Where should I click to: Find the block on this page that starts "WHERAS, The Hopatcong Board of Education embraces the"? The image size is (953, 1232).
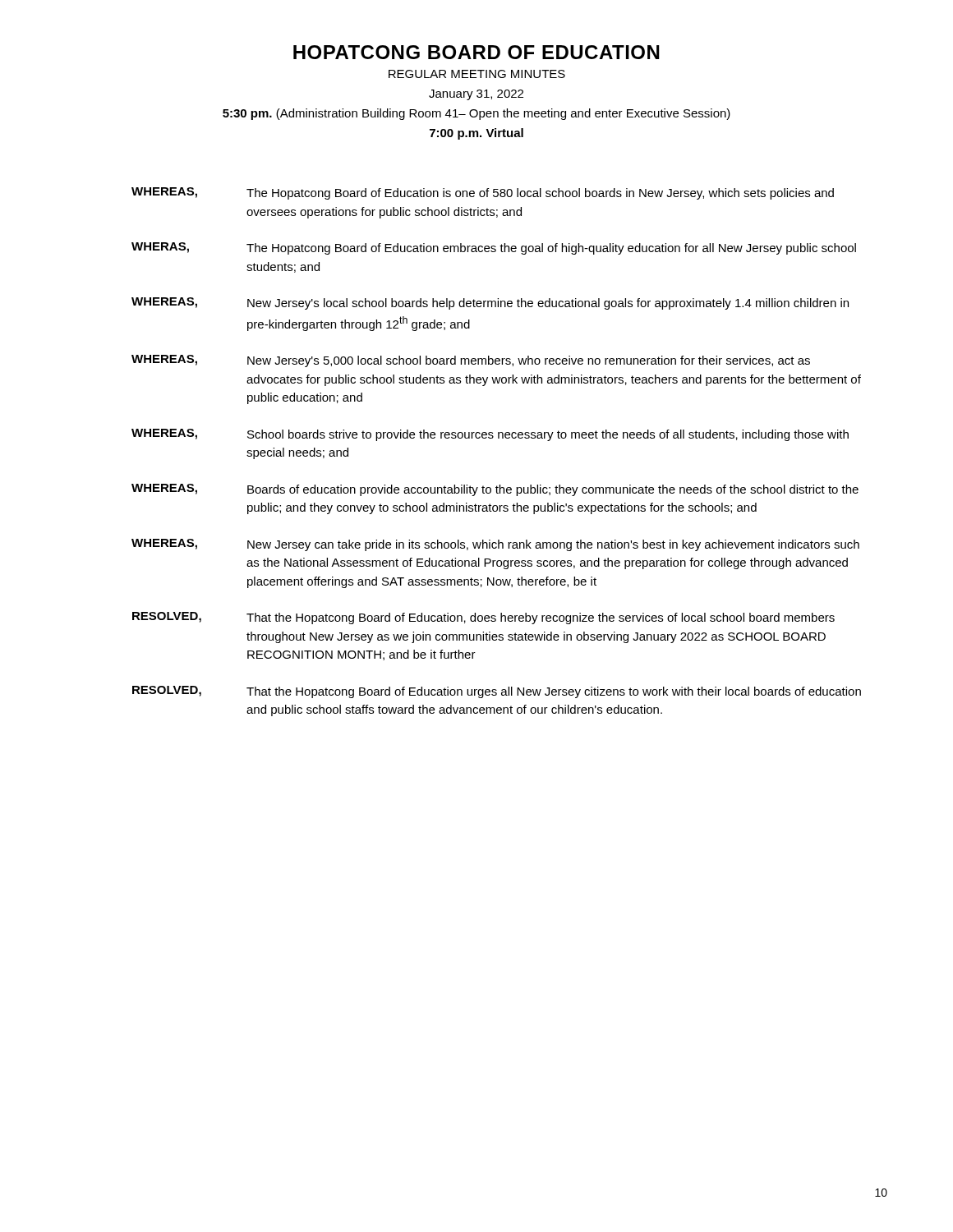click(x=497, y=257)
